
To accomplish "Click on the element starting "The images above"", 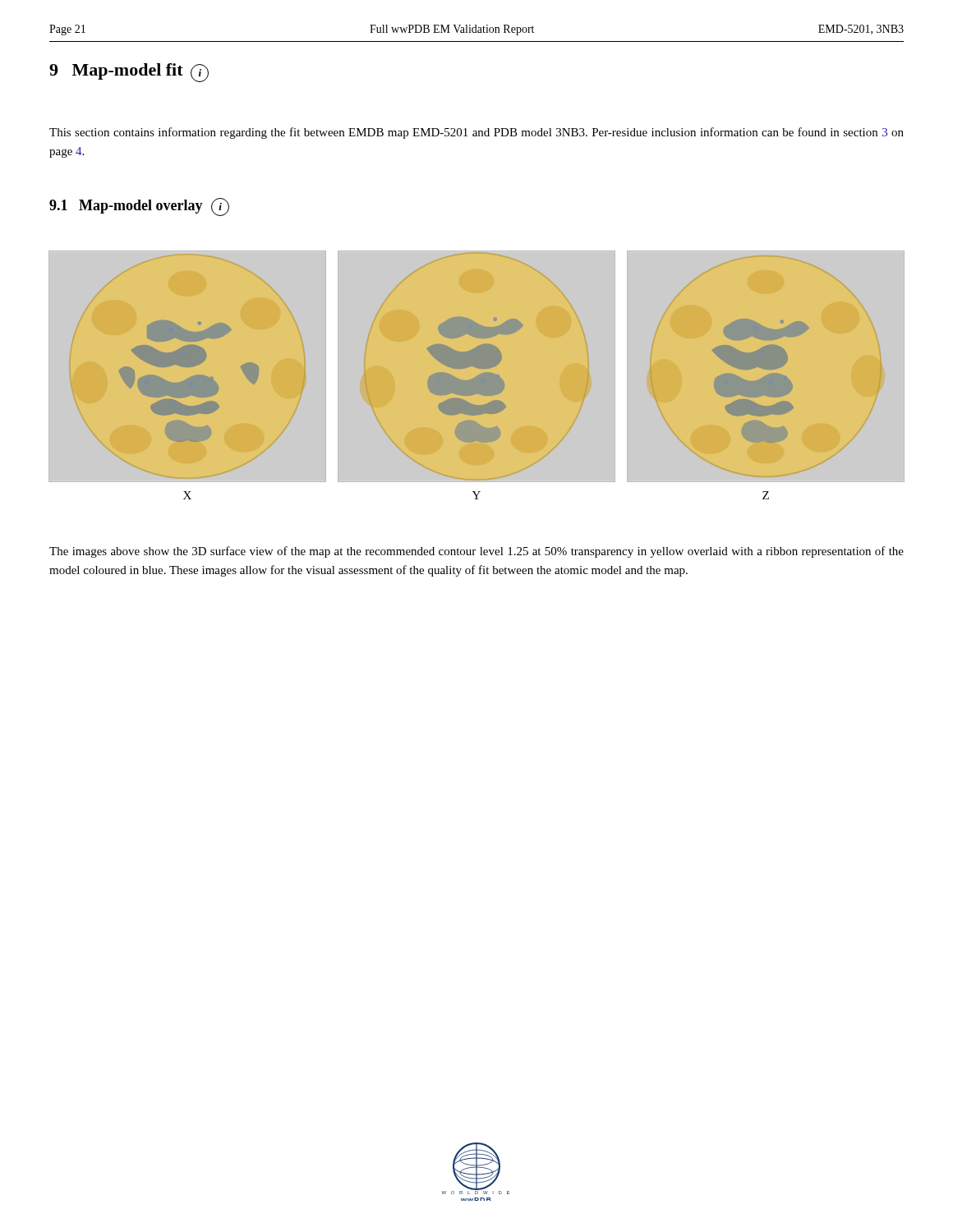I will 476,561.
